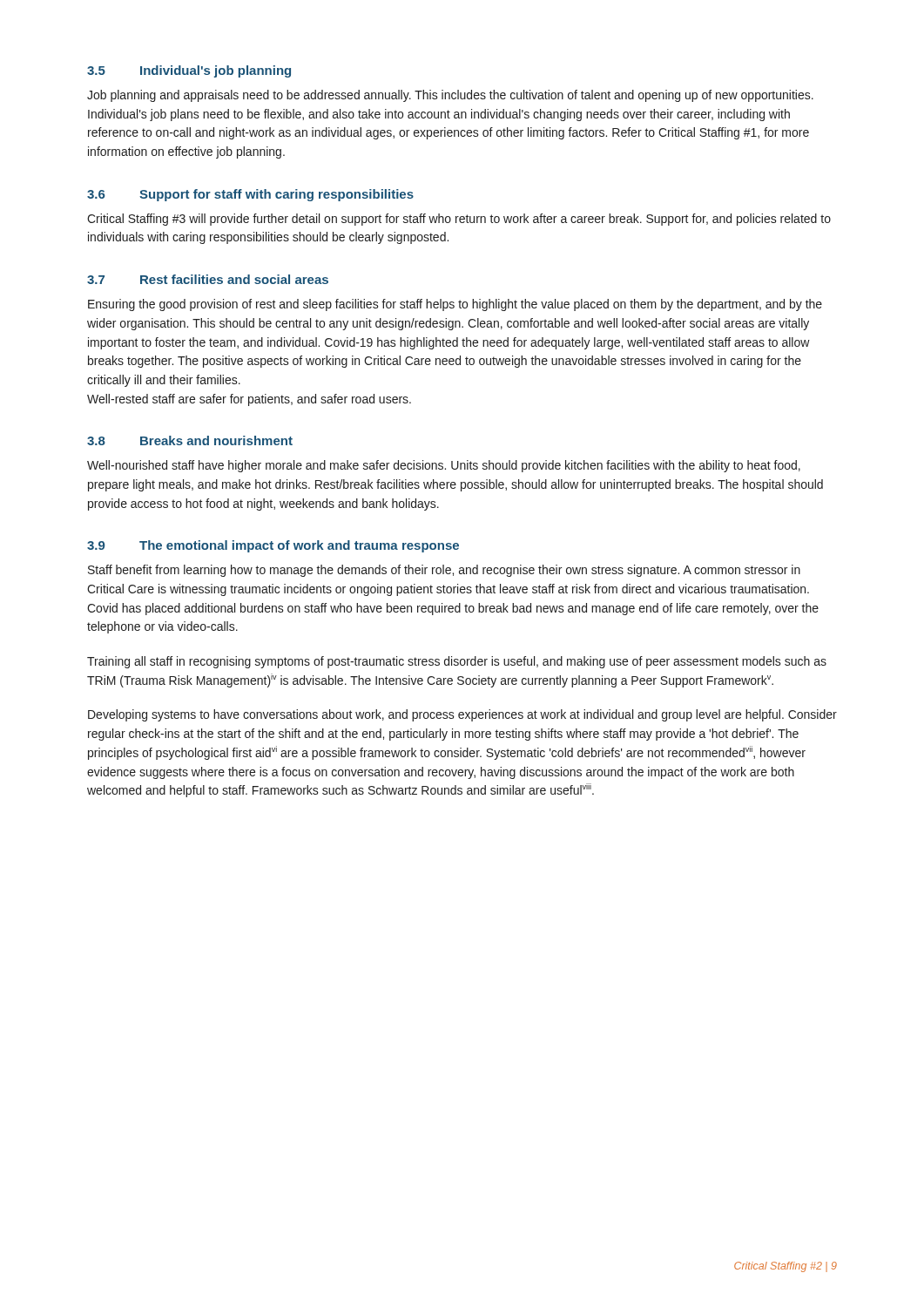Viewport: 924px width, 1307px height.
Task: Click on the element starting "Training all staff in recognising"
Action: [457, 671]
